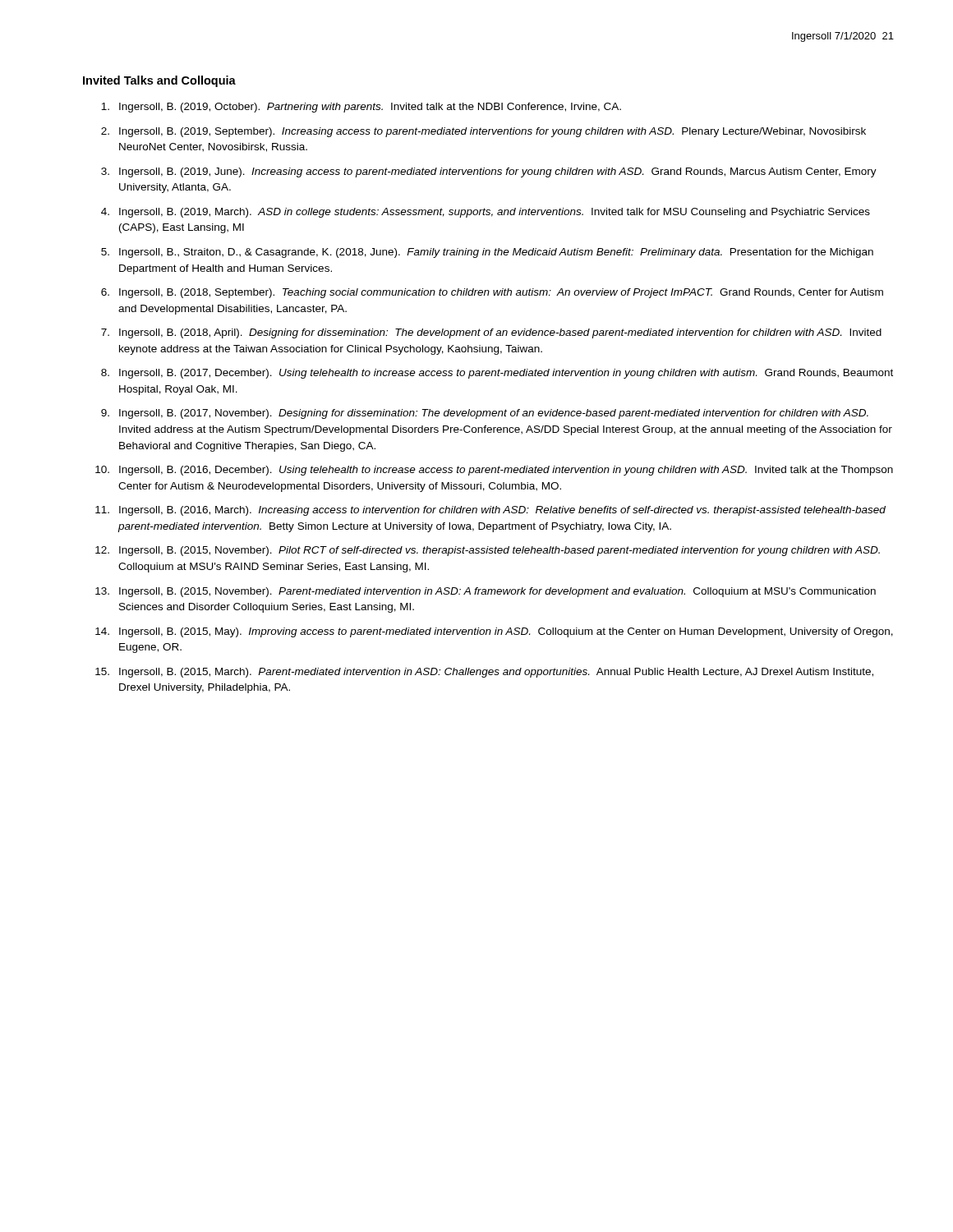Navigate to the text block starting "Ingersoll, B. (2019,"
953x1232 pixels.
tap(488, 107)
